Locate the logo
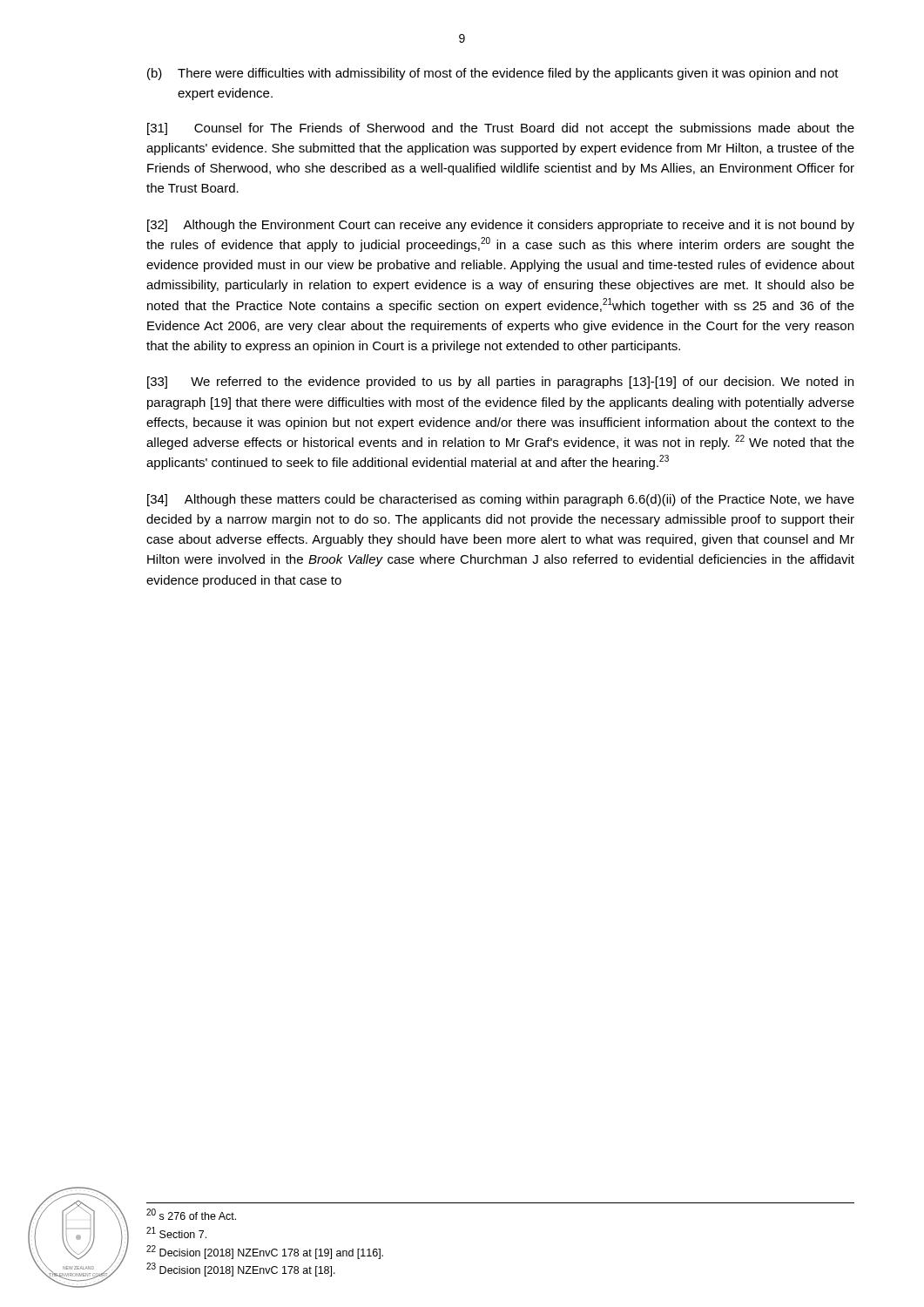 pyautogui.click(x=78, y=1237)
